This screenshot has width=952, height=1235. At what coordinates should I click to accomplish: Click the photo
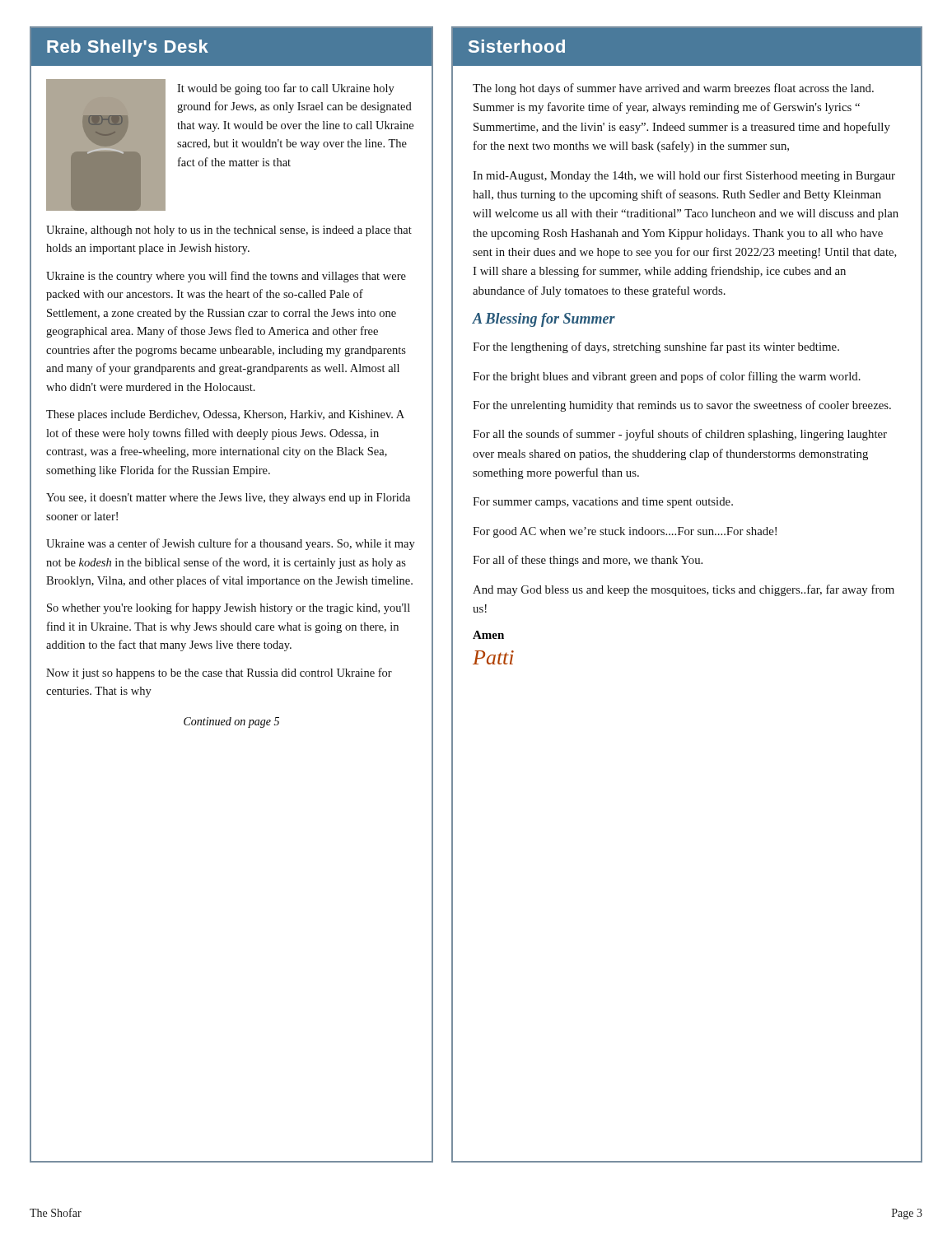coord(106,145)
